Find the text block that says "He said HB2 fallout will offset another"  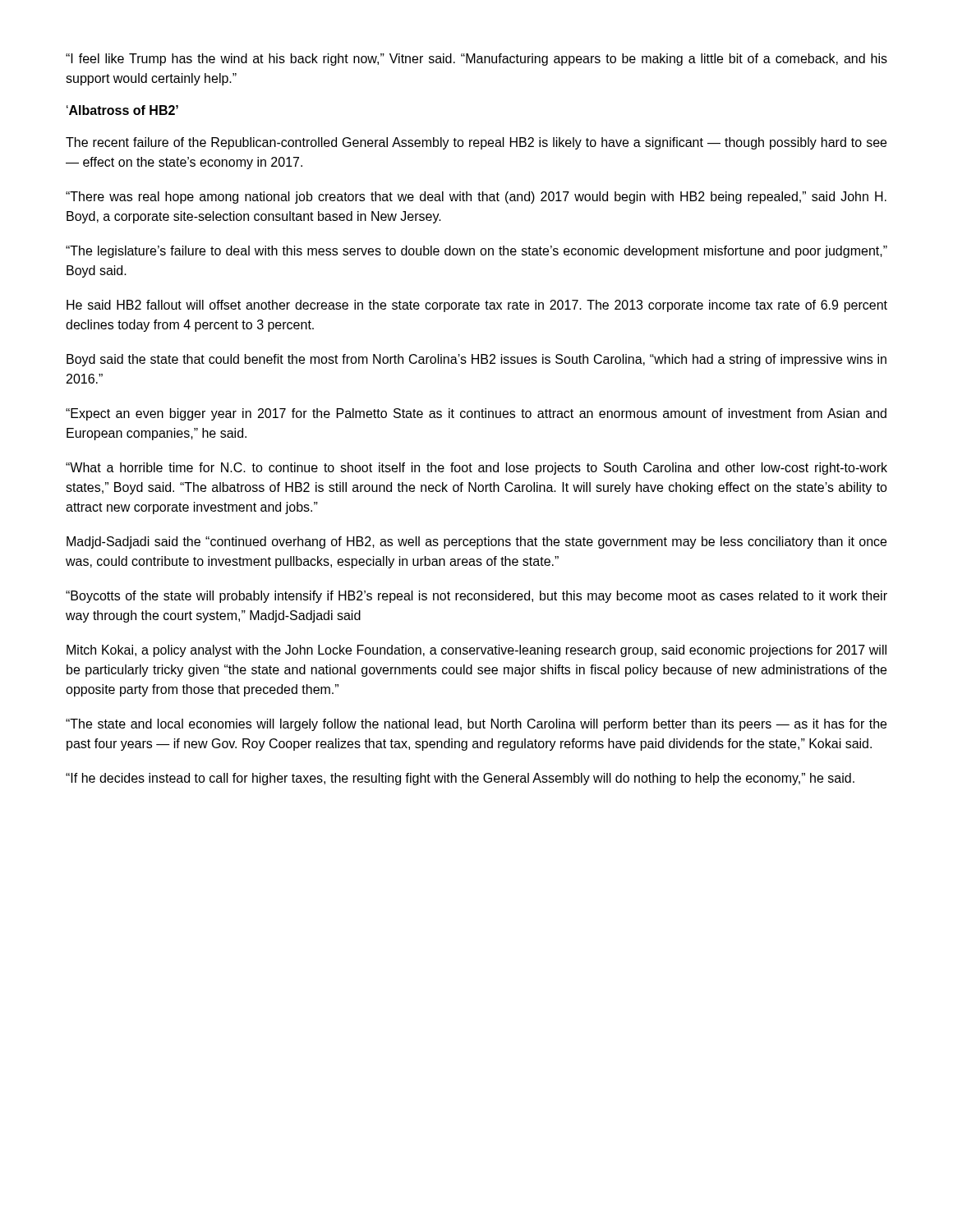tap(476, 315)
